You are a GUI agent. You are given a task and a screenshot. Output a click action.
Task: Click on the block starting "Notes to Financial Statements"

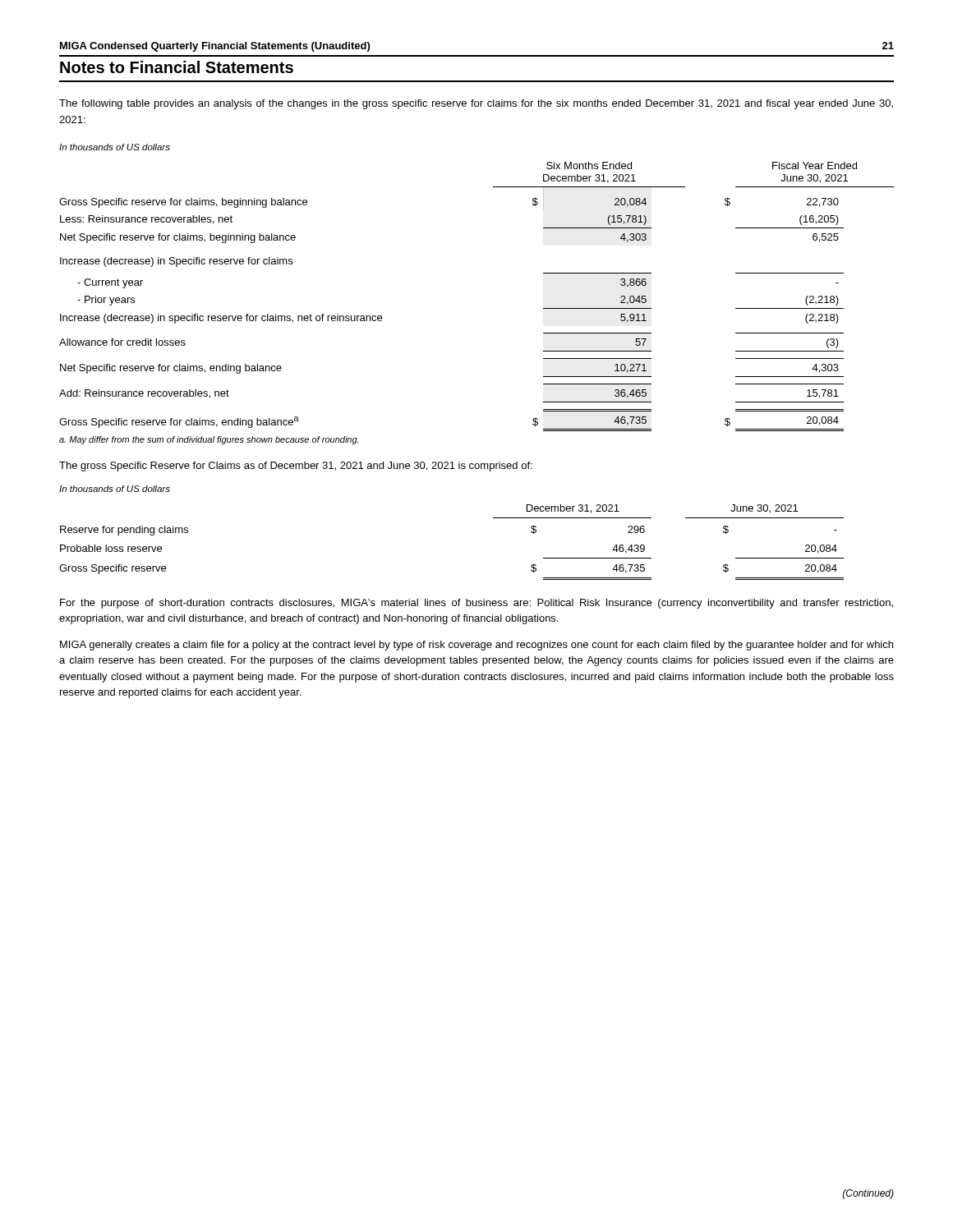coord(176,67)
